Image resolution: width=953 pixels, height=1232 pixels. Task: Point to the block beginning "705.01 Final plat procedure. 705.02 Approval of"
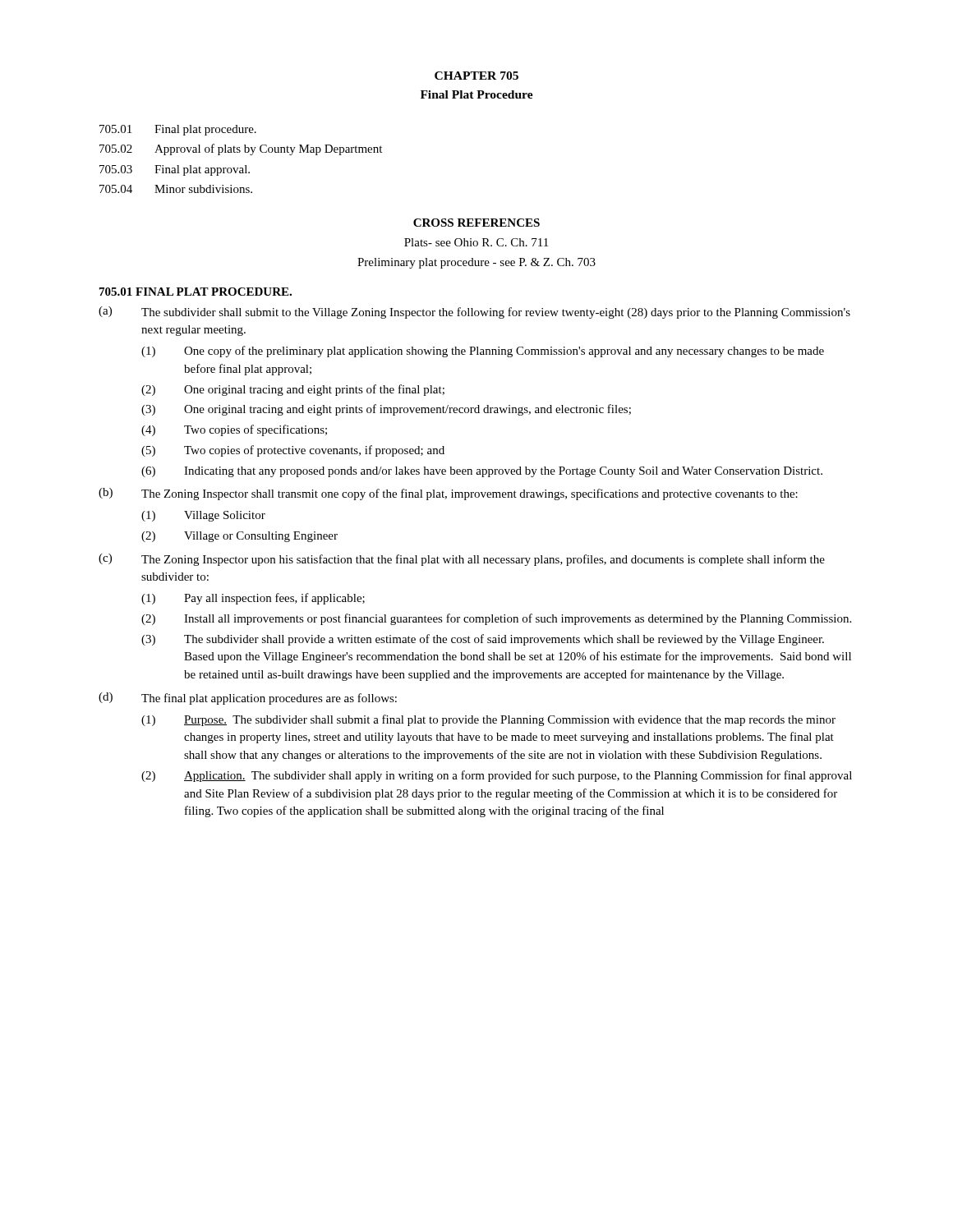pos(178,130)
